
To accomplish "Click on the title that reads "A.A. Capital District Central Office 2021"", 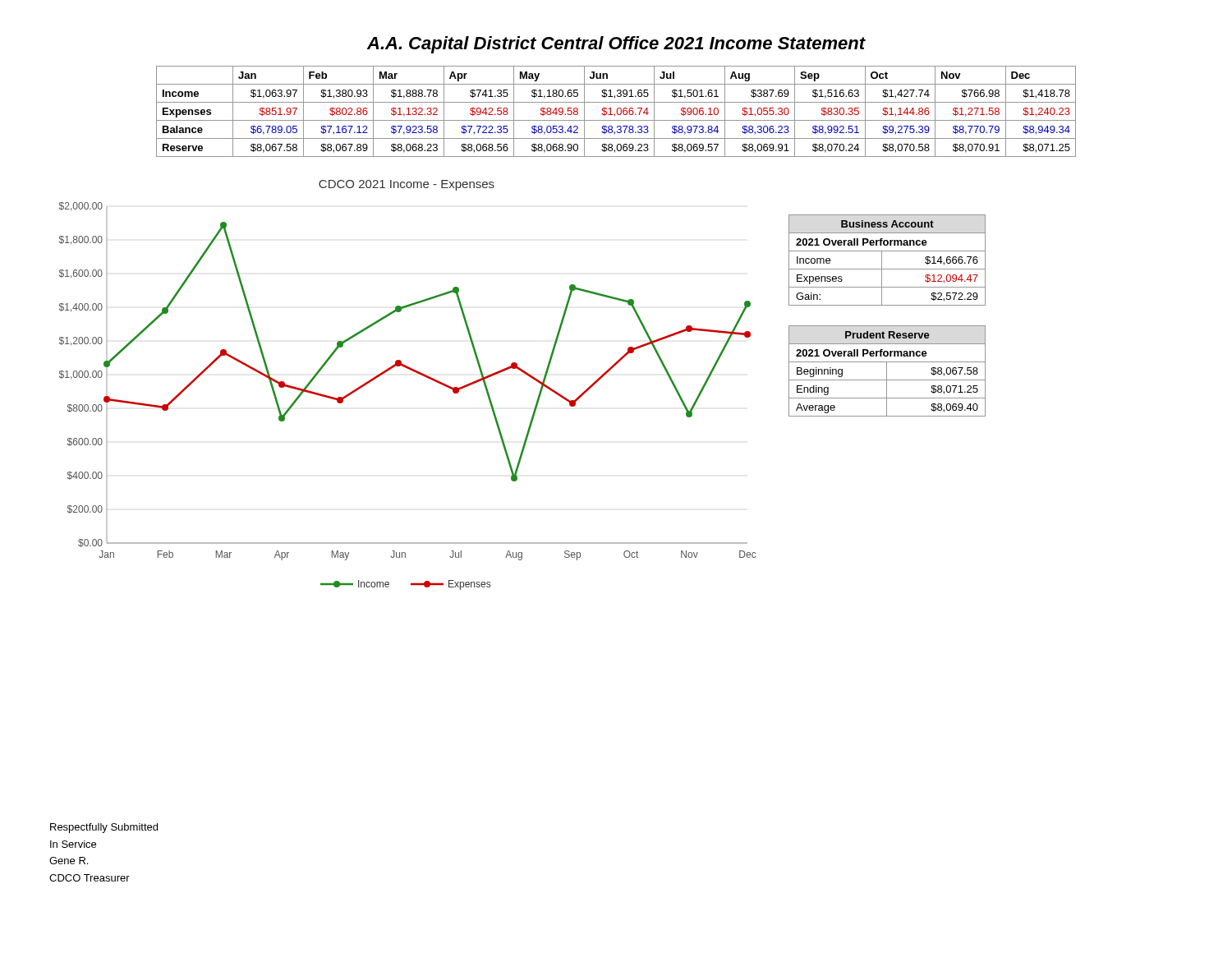I will (x=616, y=43).
